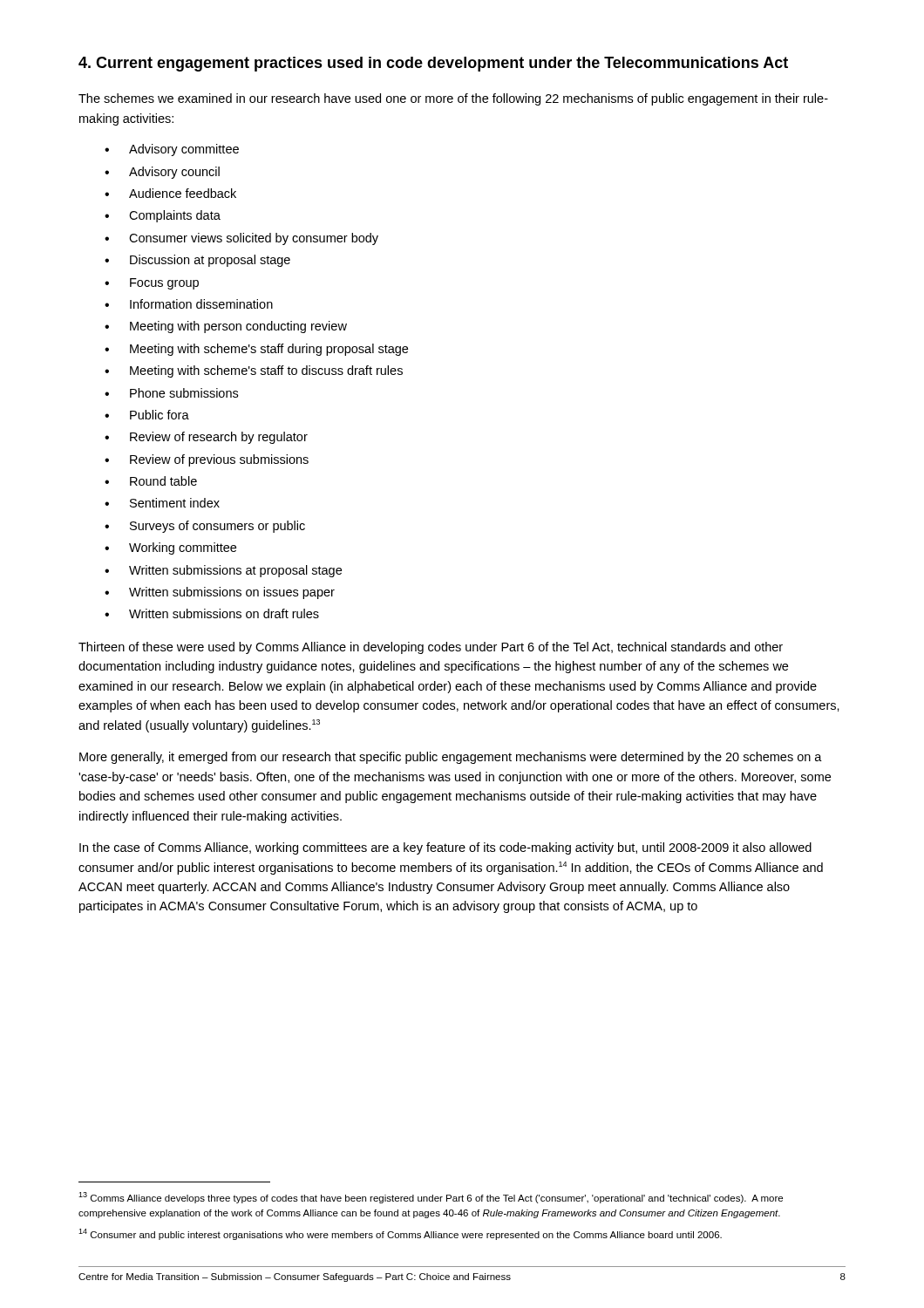
Task: Select the passage starting "•Review of research by regulator"
Action: 206,438
